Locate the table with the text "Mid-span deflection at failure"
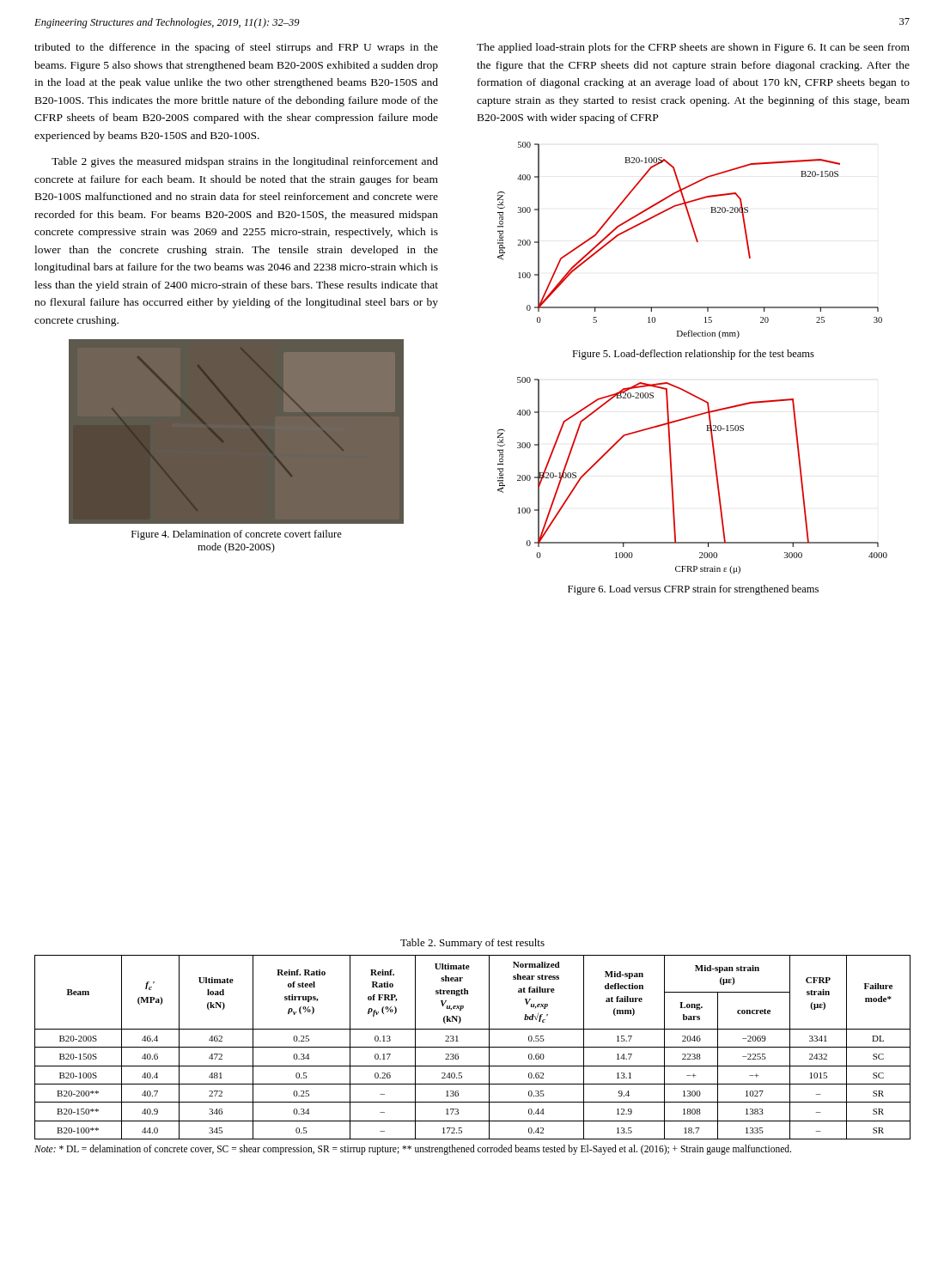Screen dimensions: 1288x944 coord(472,1047)
